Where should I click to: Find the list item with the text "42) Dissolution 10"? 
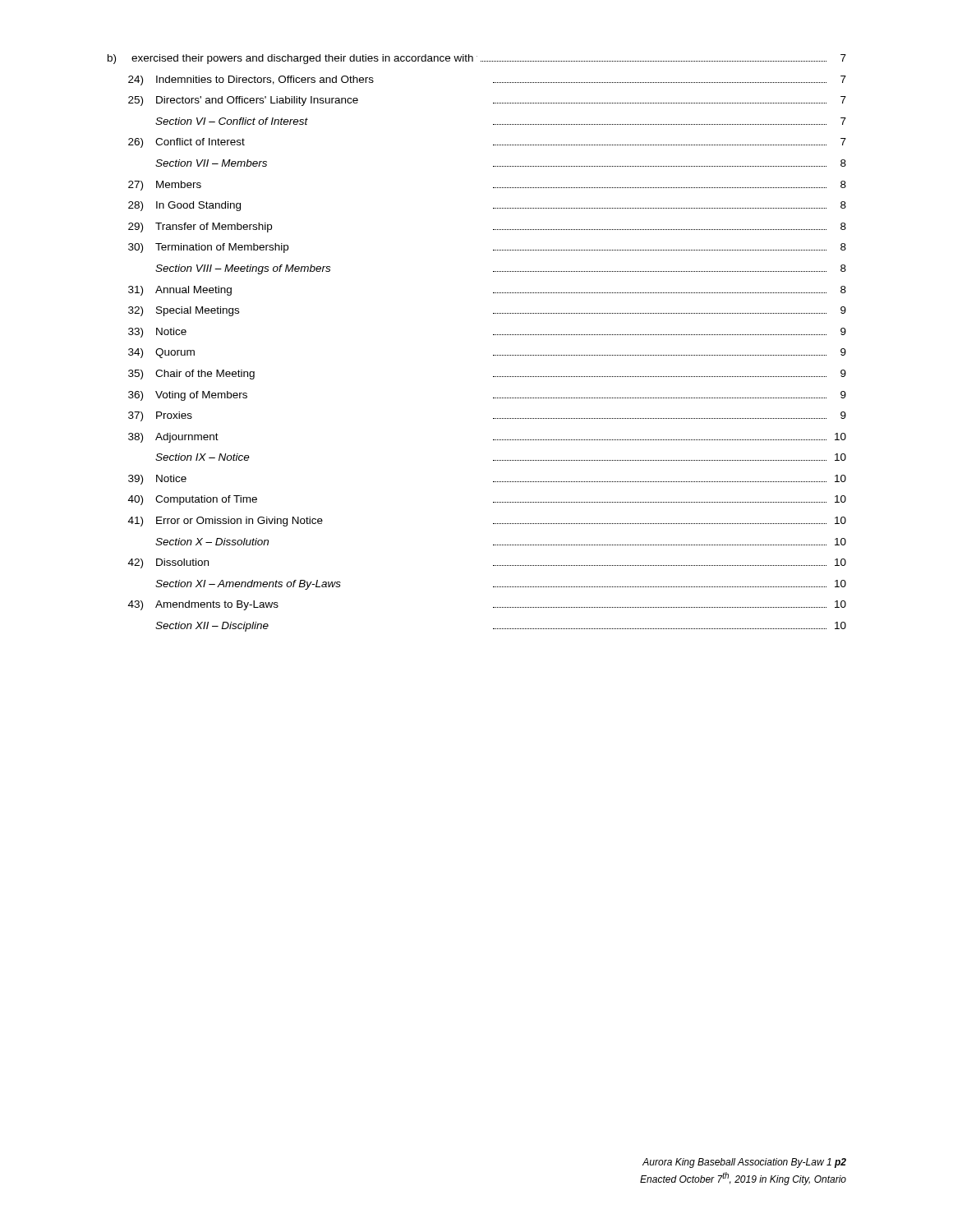point(184,563)
